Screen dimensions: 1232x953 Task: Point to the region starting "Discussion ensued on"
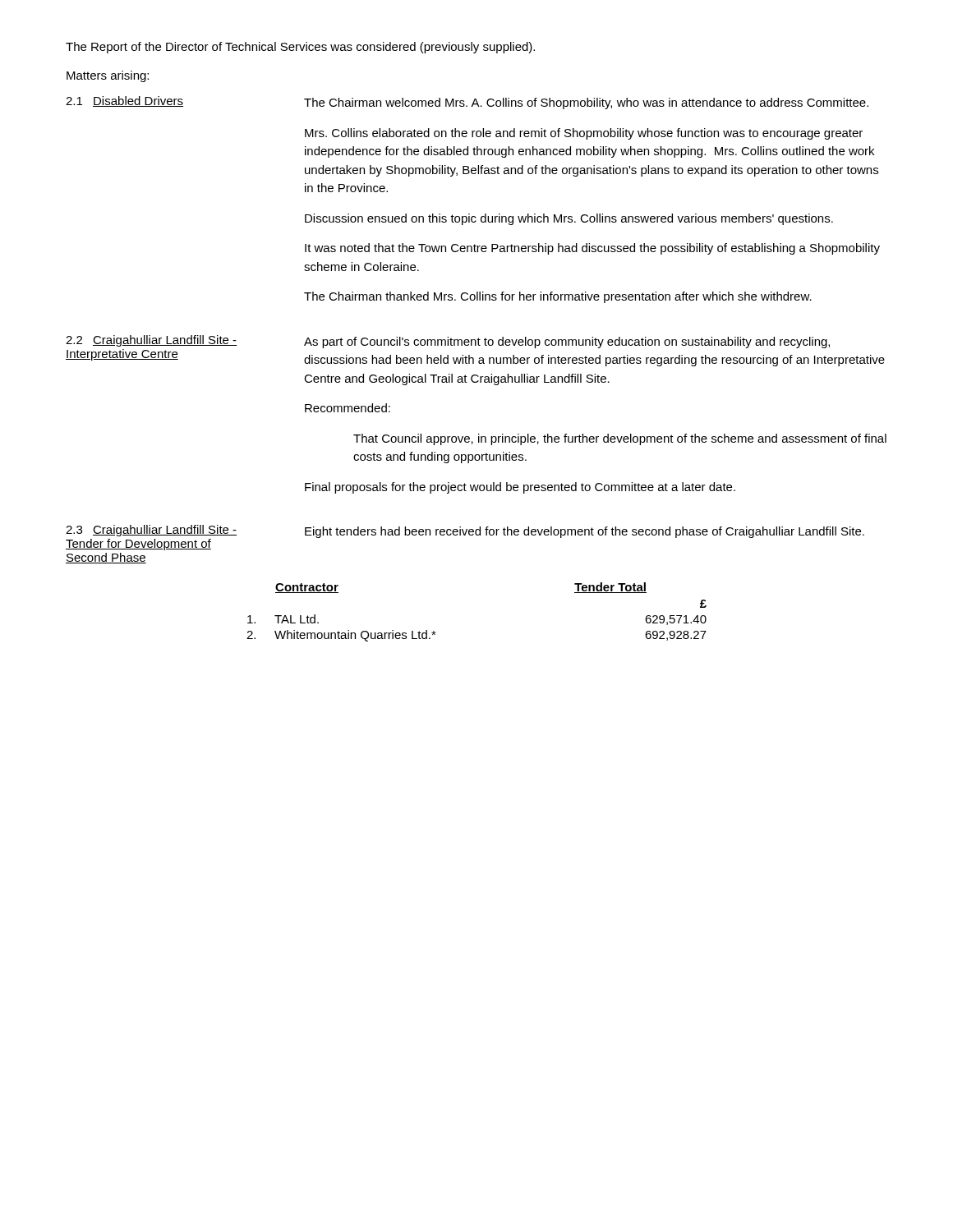(596, 218)
